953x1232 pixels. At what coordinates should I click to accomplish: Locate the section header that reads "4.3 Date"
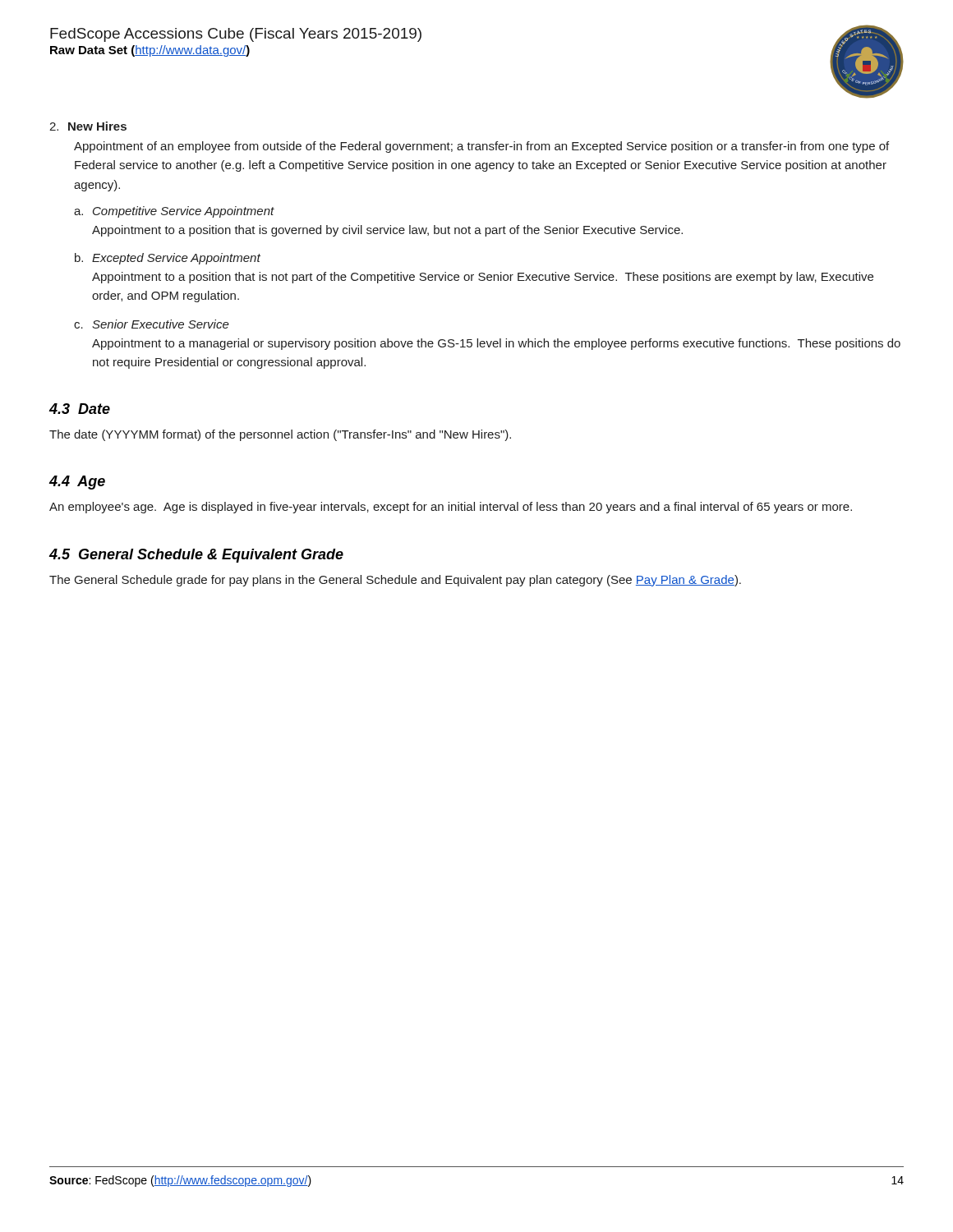(80, 409)
